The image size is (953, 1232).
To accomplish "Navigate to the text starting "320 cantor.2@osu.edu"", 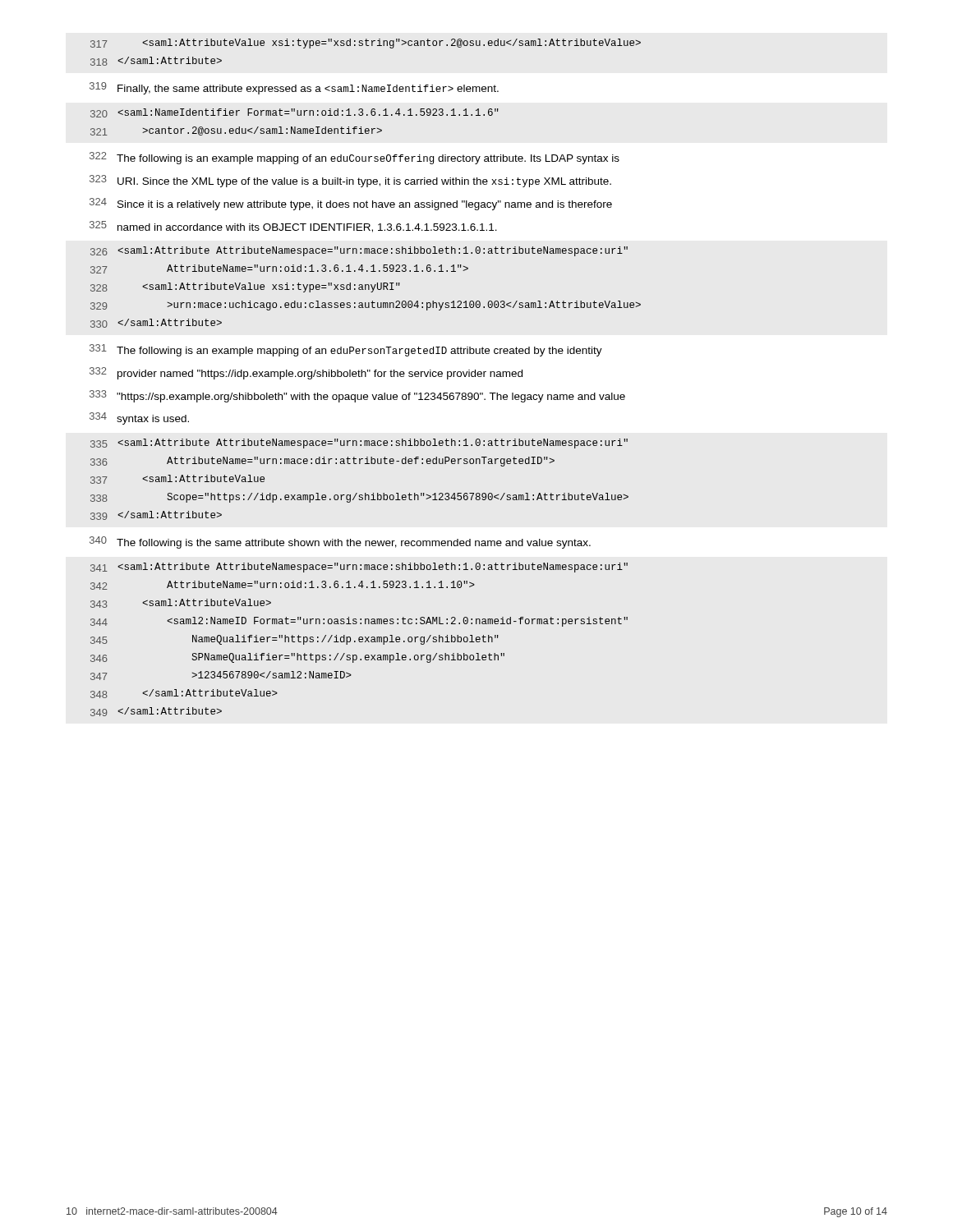I will (476, 123).
